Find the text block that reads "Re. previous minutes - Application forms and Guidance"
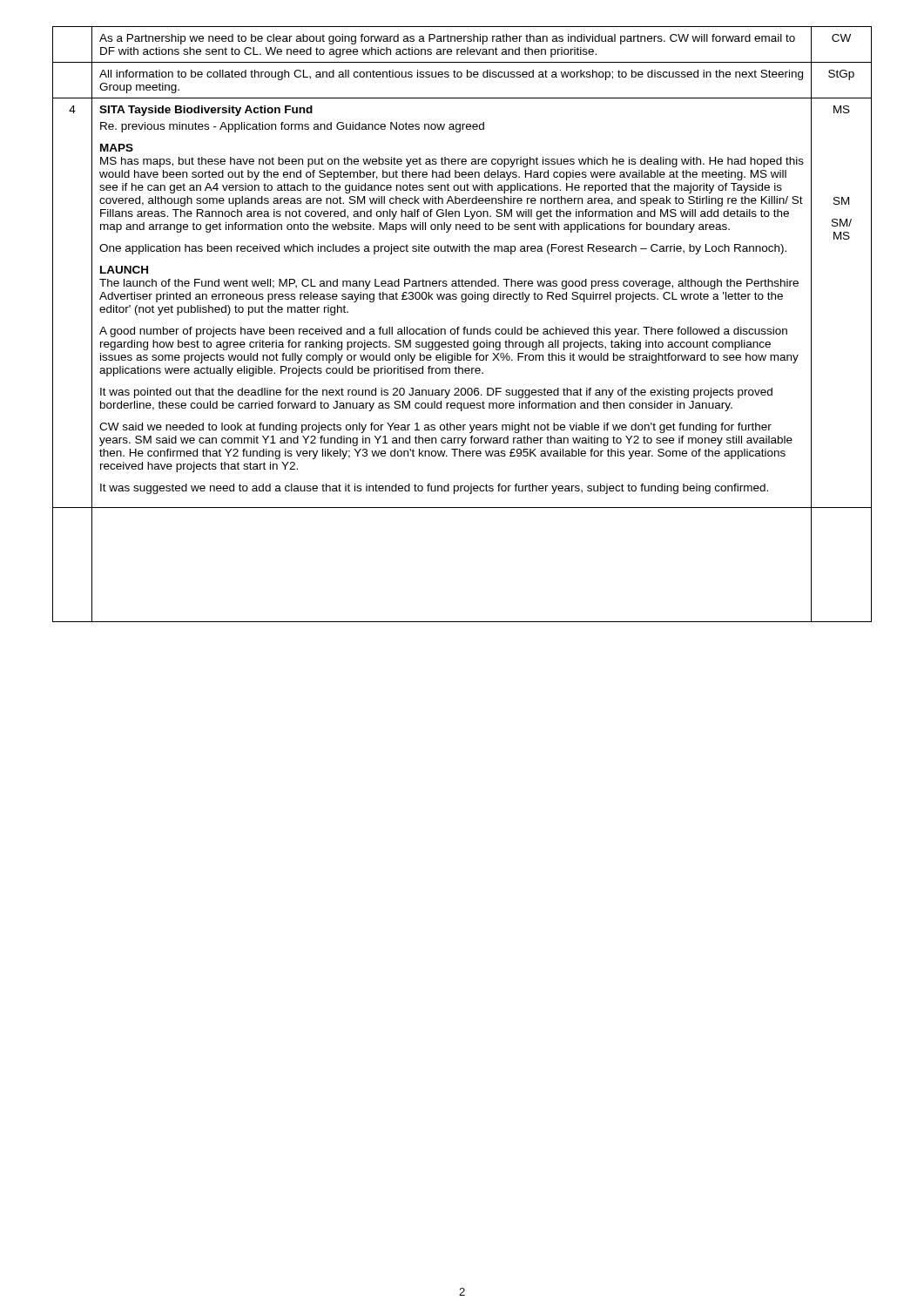This screenshot has width=924, height=1307. pos(292,126)
